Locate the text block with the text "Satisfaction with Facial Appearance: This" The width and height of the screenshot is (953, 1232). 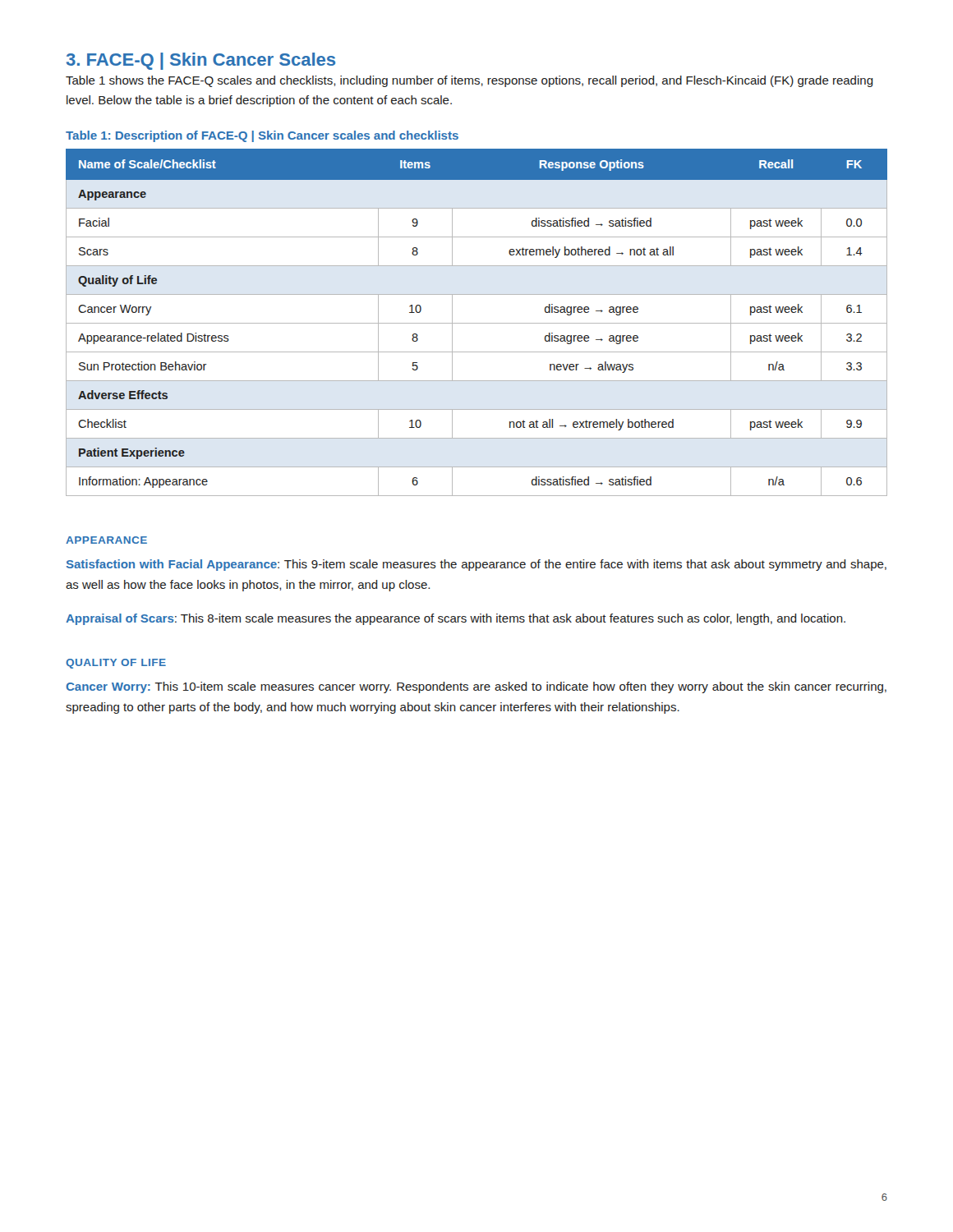point(476,574)
